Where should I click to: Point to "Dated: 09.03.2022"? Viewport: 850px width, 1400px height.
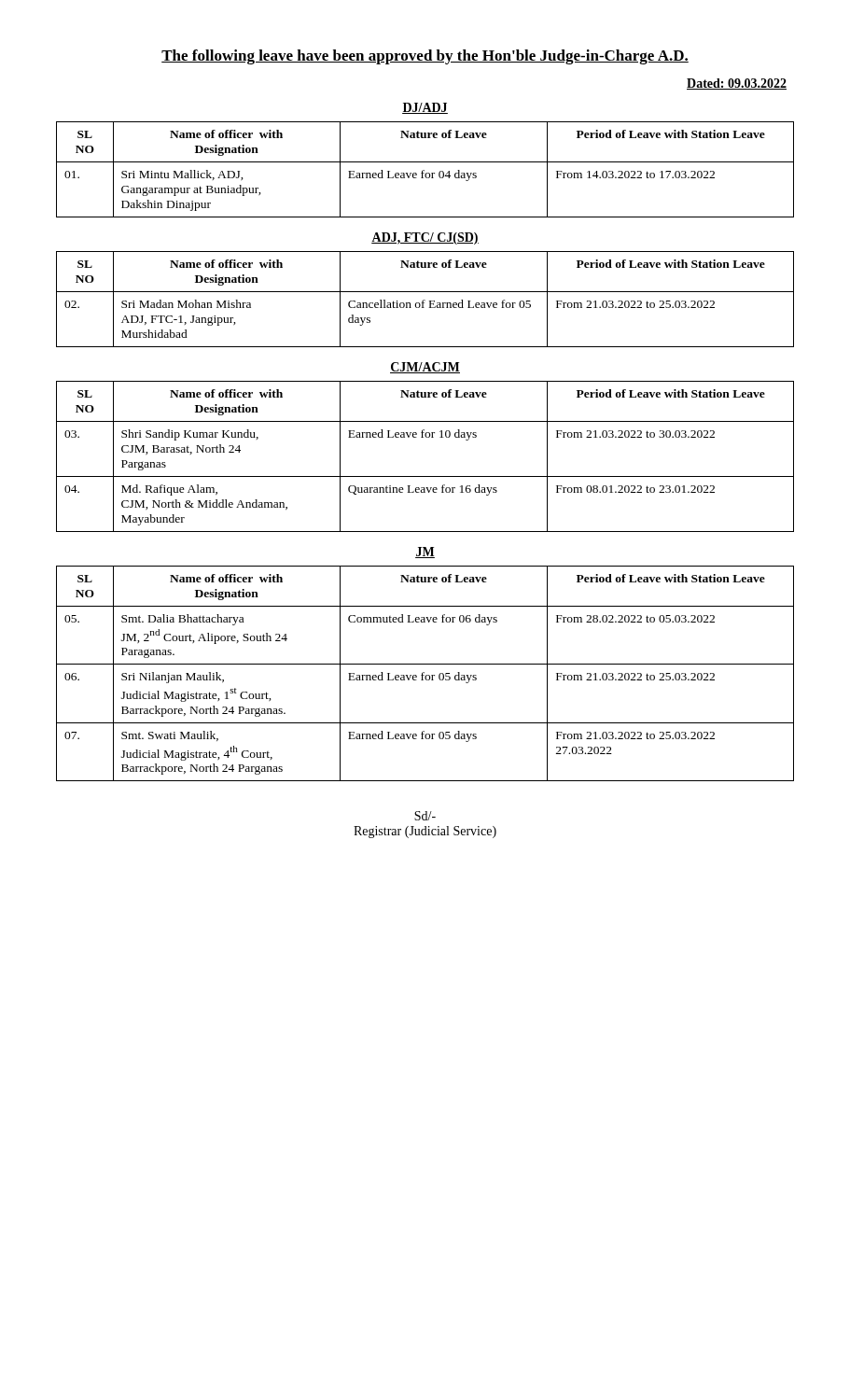[x=737, y=83]
